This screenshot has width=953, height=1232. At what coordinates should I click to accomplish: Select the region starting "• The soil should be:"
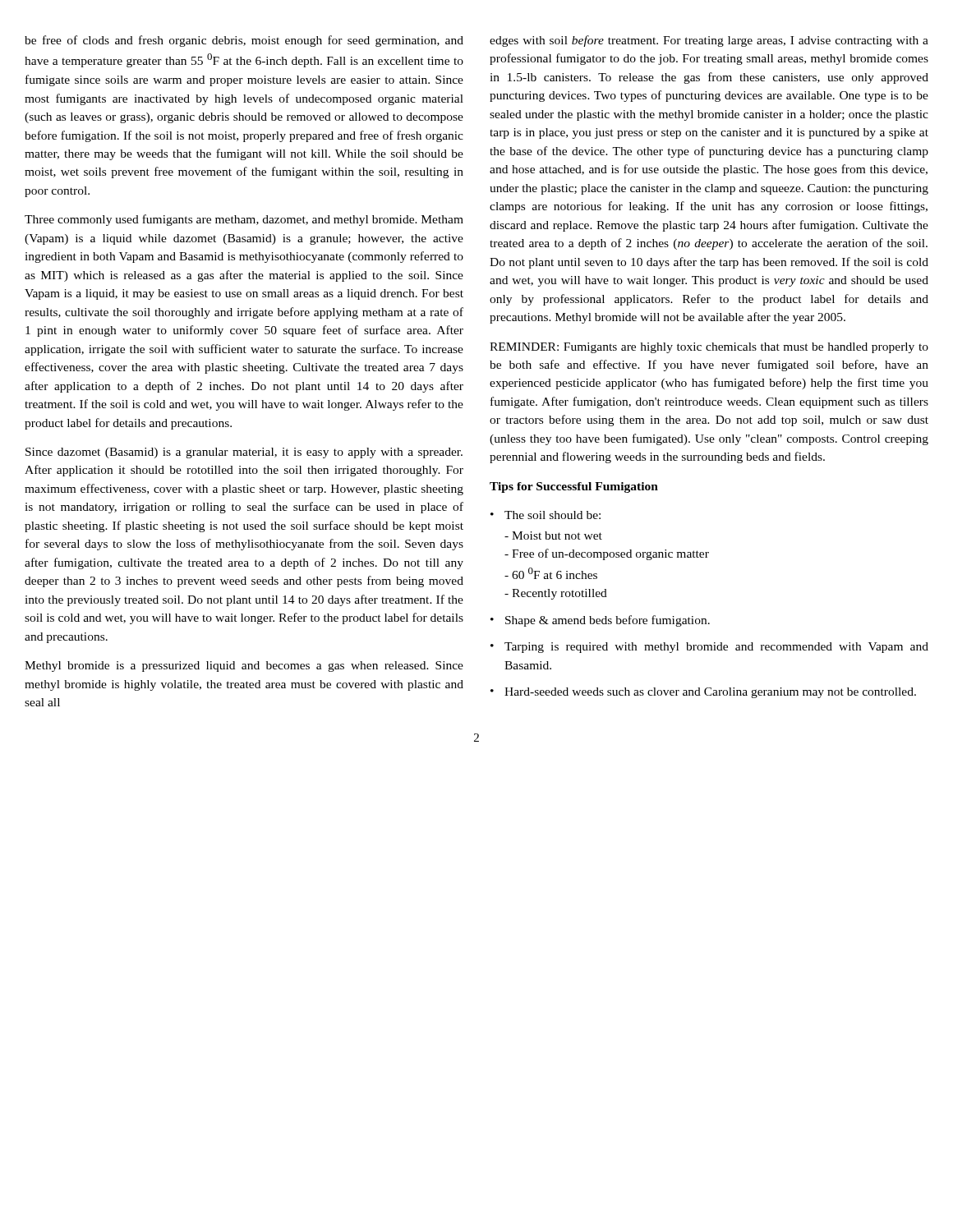(x=709, y=554)
